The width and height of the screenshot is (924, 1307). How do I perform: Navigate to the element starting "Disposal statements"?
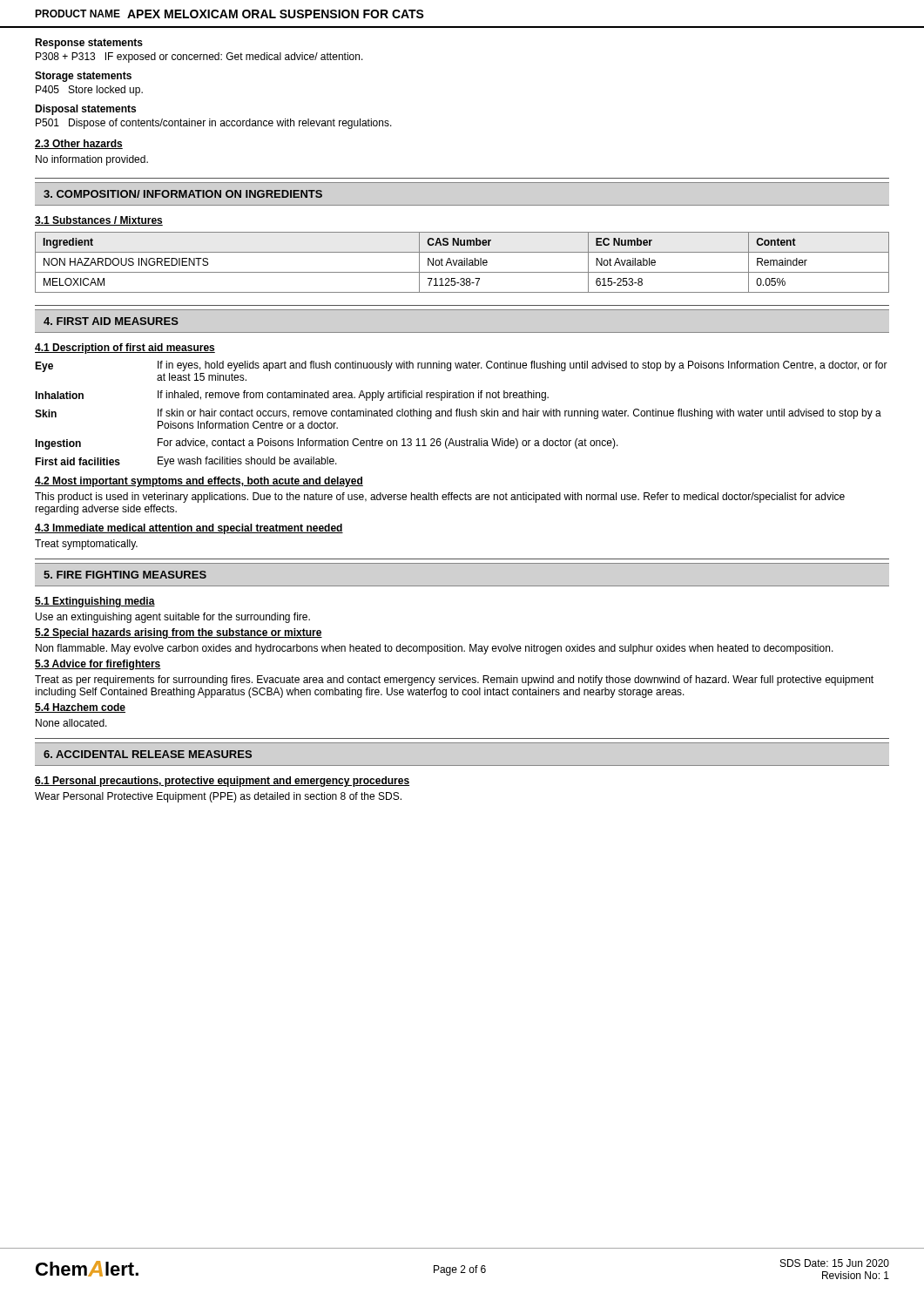86,109
